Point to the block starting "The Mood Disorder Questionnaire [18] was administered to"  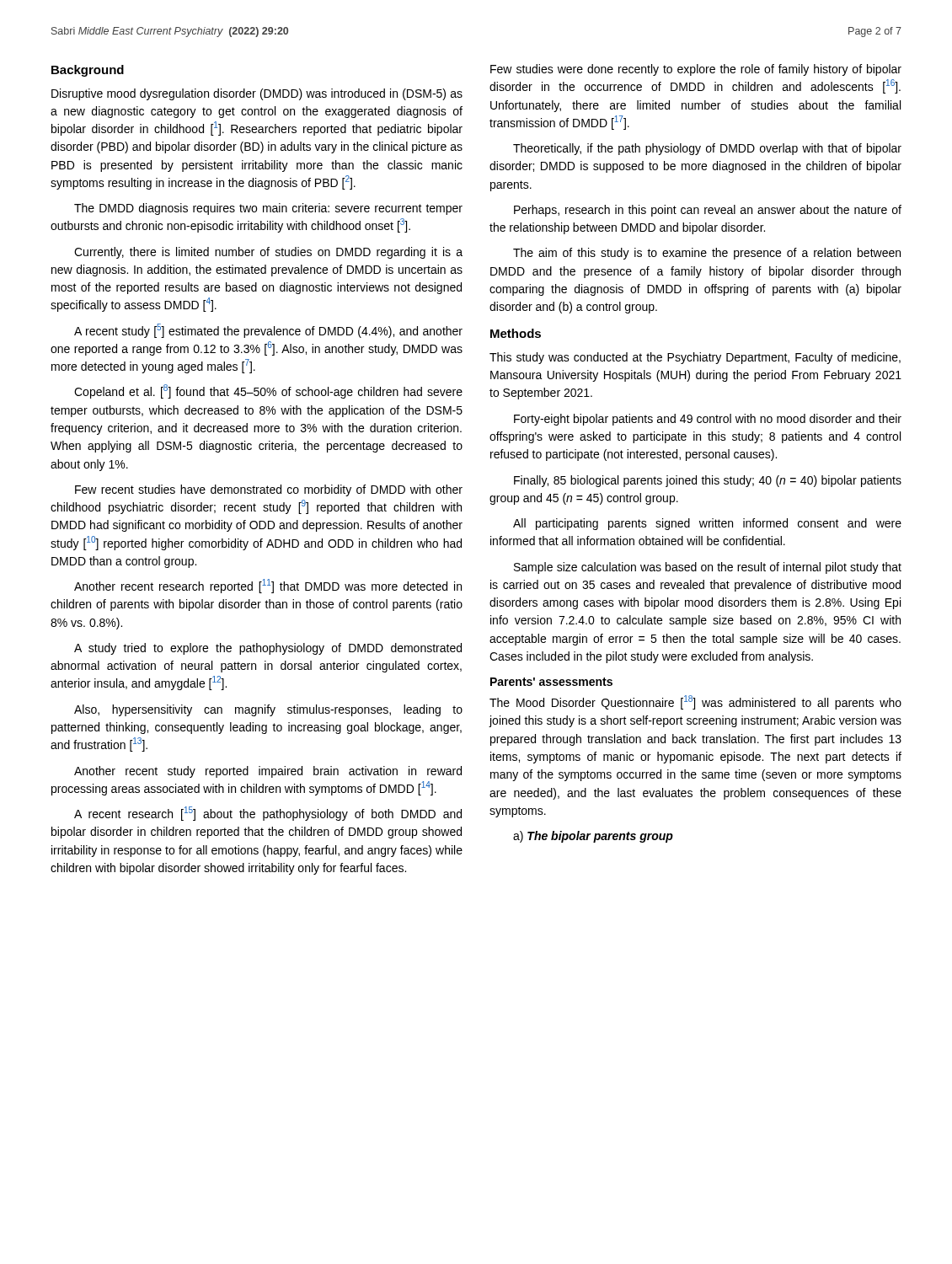click(x=695, y=757)
